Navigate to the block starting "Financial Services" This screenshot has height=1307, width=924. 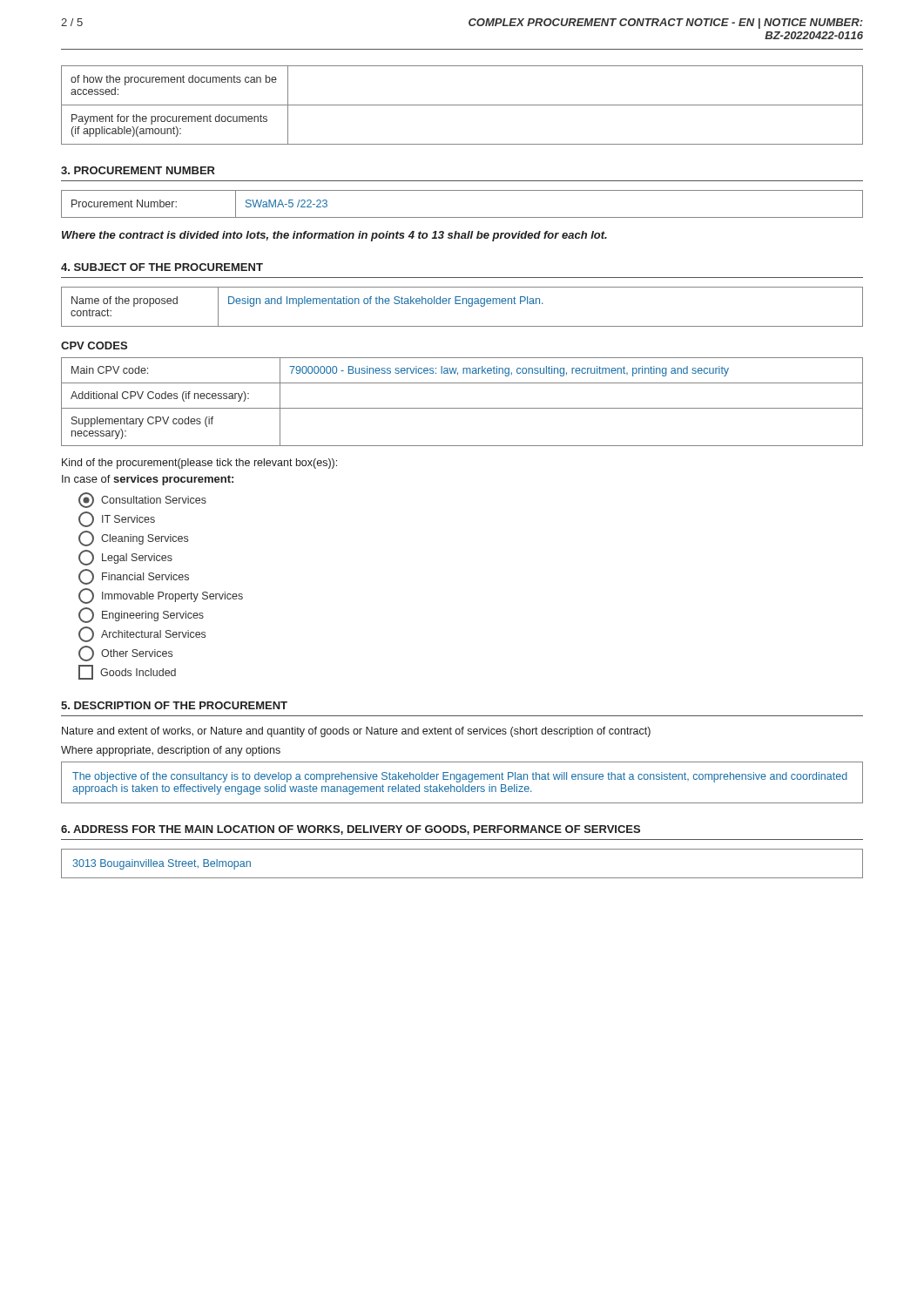(x=134, y=577)
